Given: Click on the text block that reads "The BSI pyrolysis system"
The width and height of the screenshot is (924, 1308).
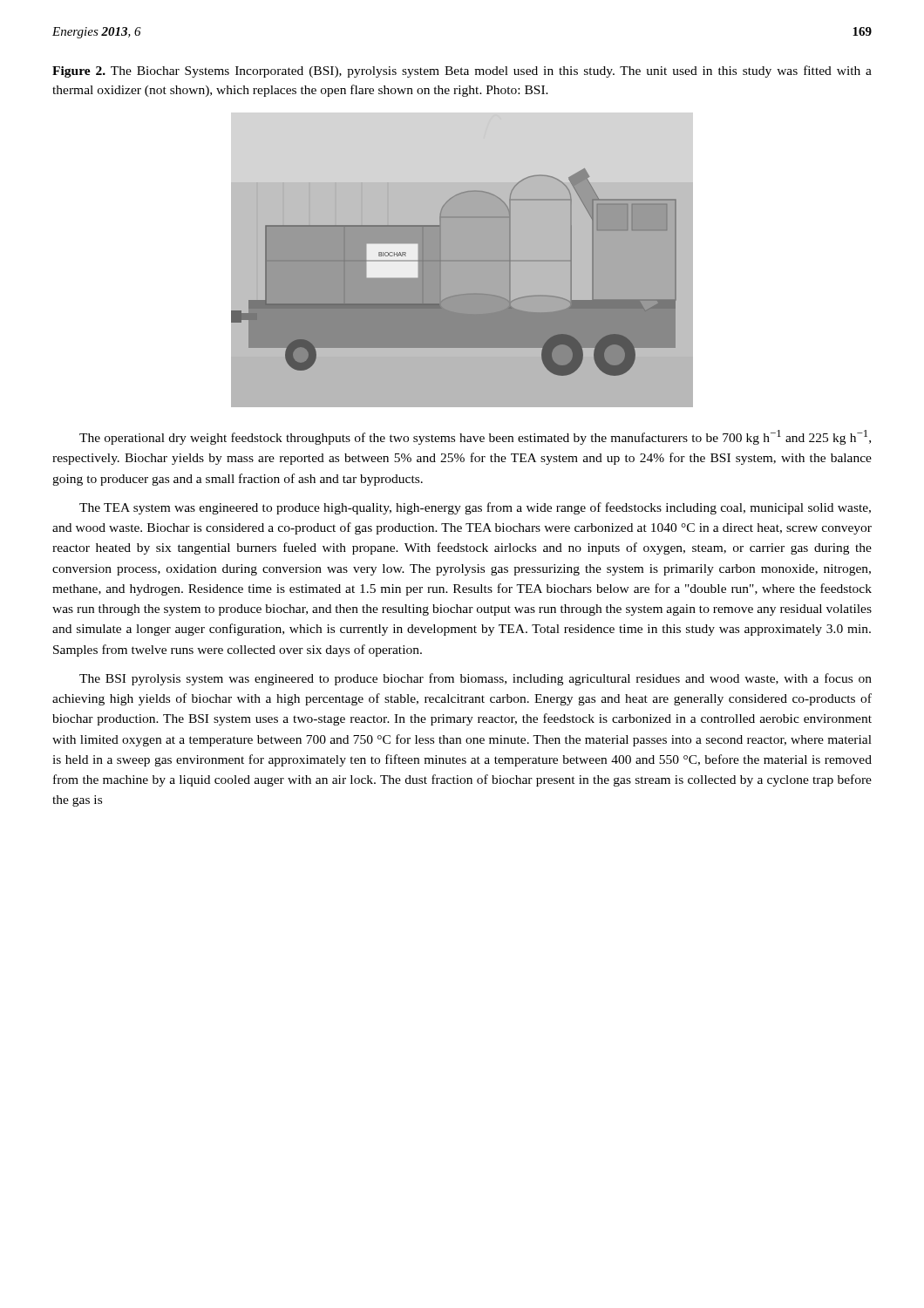Looking at the screenshot, I should [462, 739].
